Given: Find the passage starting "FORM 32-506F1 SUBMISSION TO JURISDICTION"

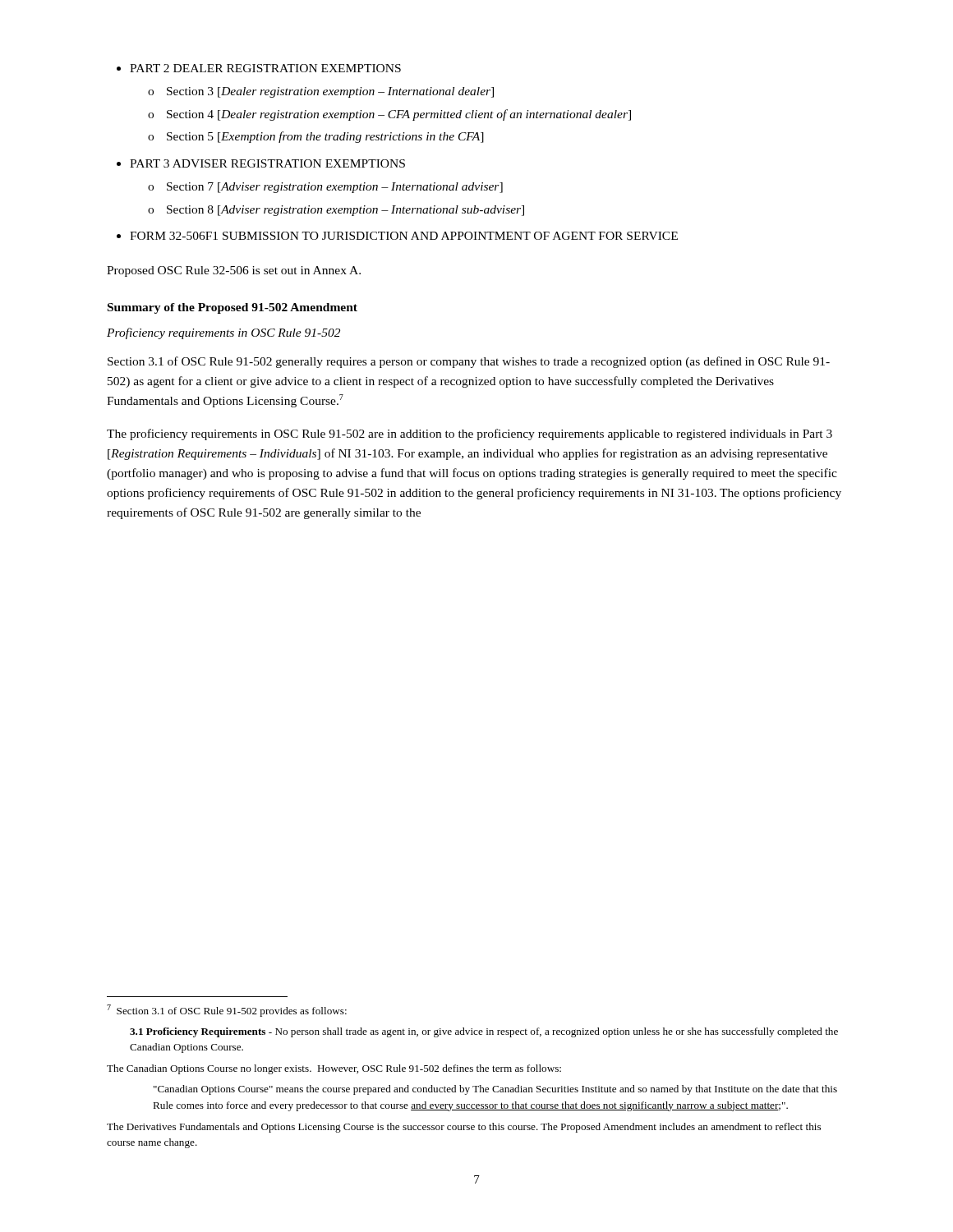Looking at the screenshot, I should 476,236.
